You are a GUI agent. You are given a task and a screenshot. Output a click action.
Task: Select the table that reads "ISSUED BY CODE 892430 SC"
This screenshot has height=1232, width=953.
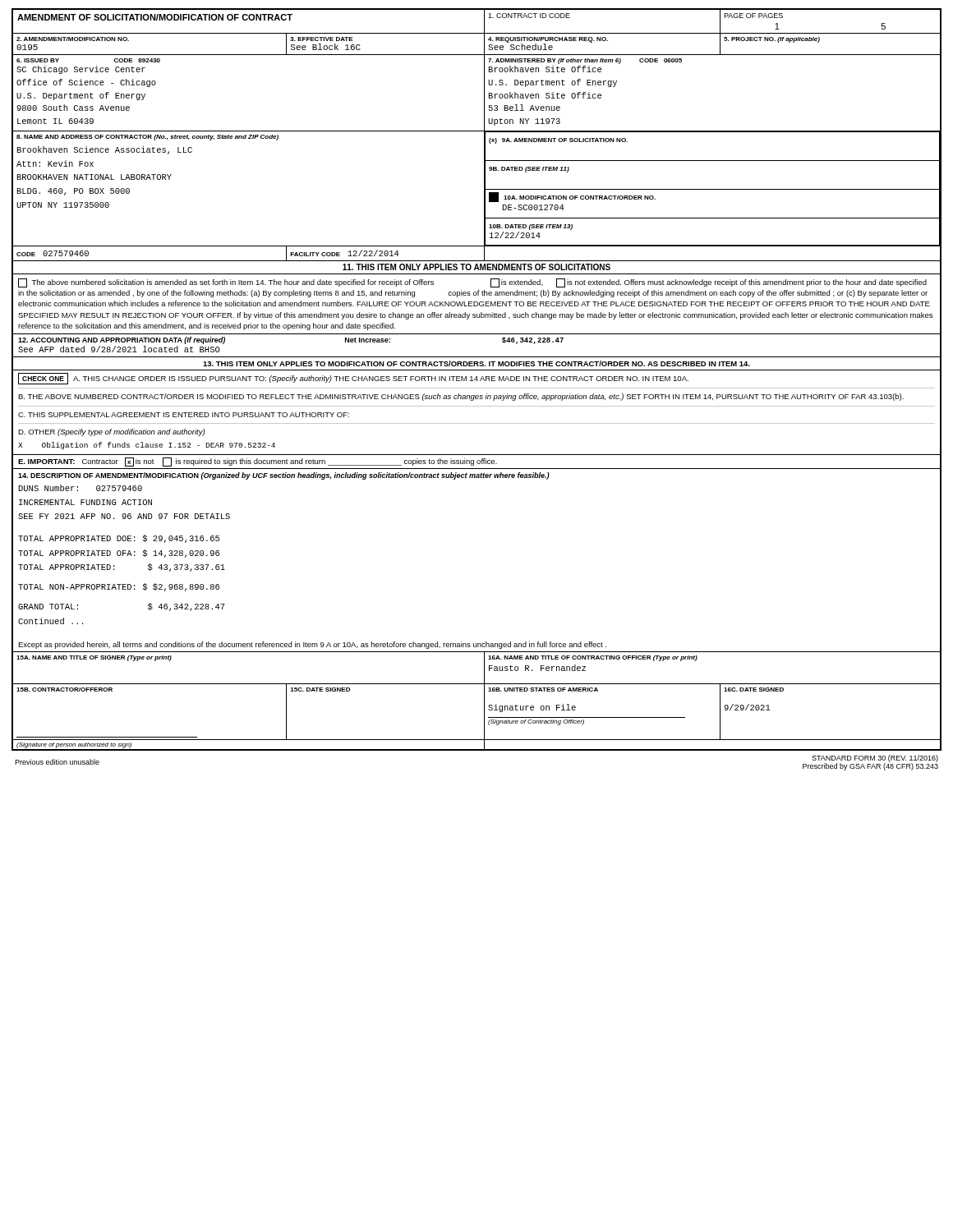476,93
